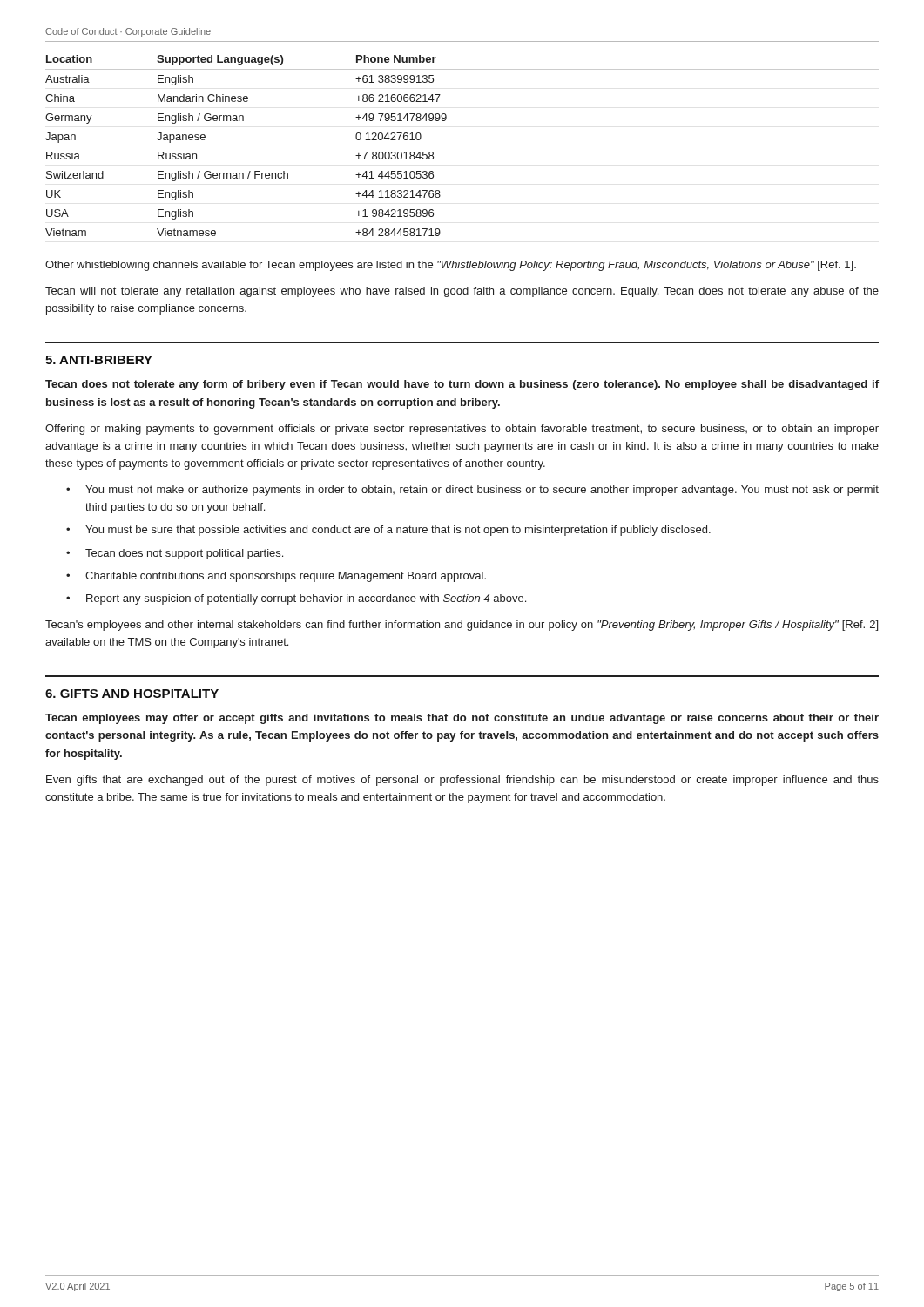
Task: Click the passage that begins "• Tecan does not support political"
Action: point(175,554)
